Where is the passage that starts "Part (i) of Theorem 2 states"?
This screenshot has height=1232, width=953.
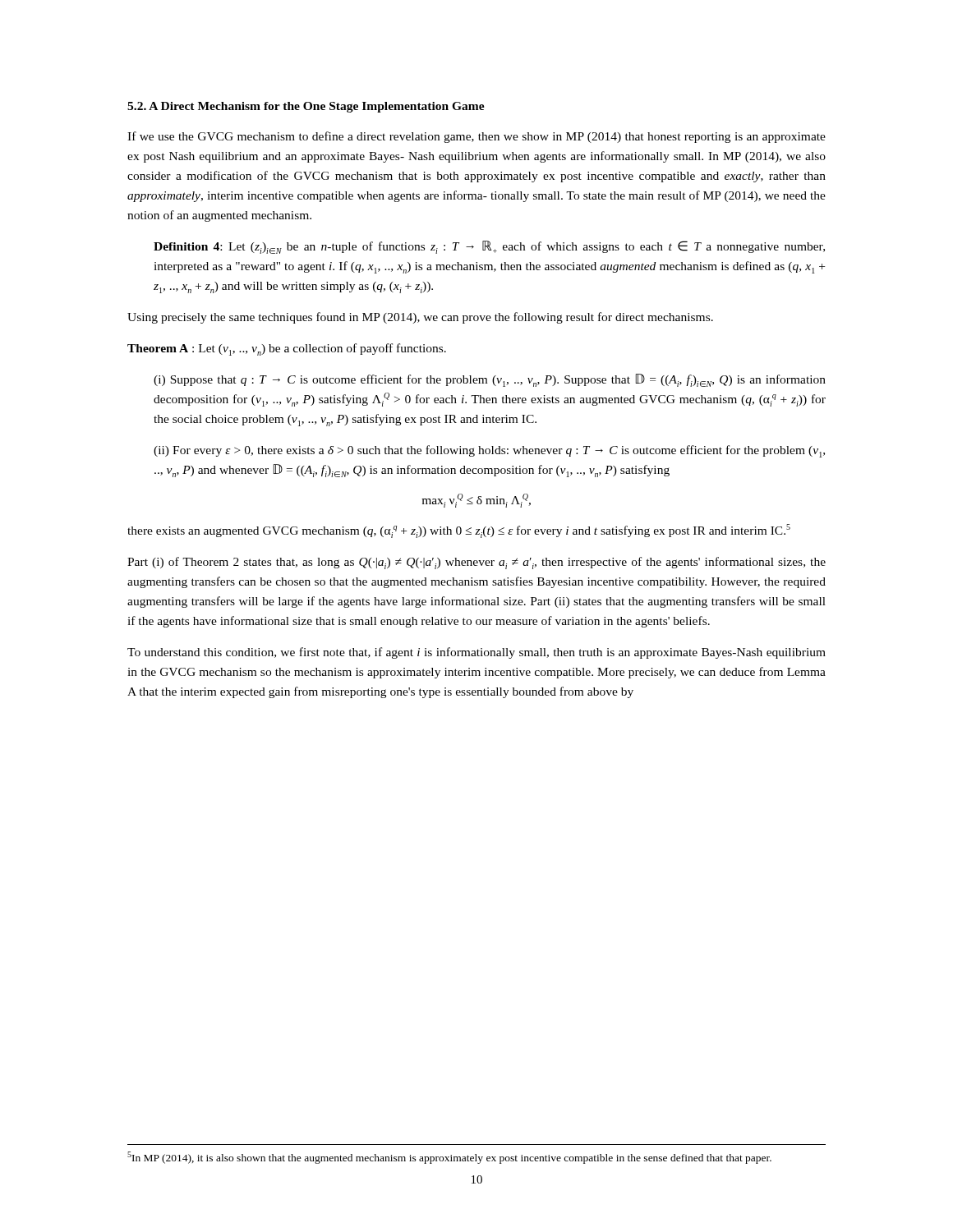click(x=476, y=591)
